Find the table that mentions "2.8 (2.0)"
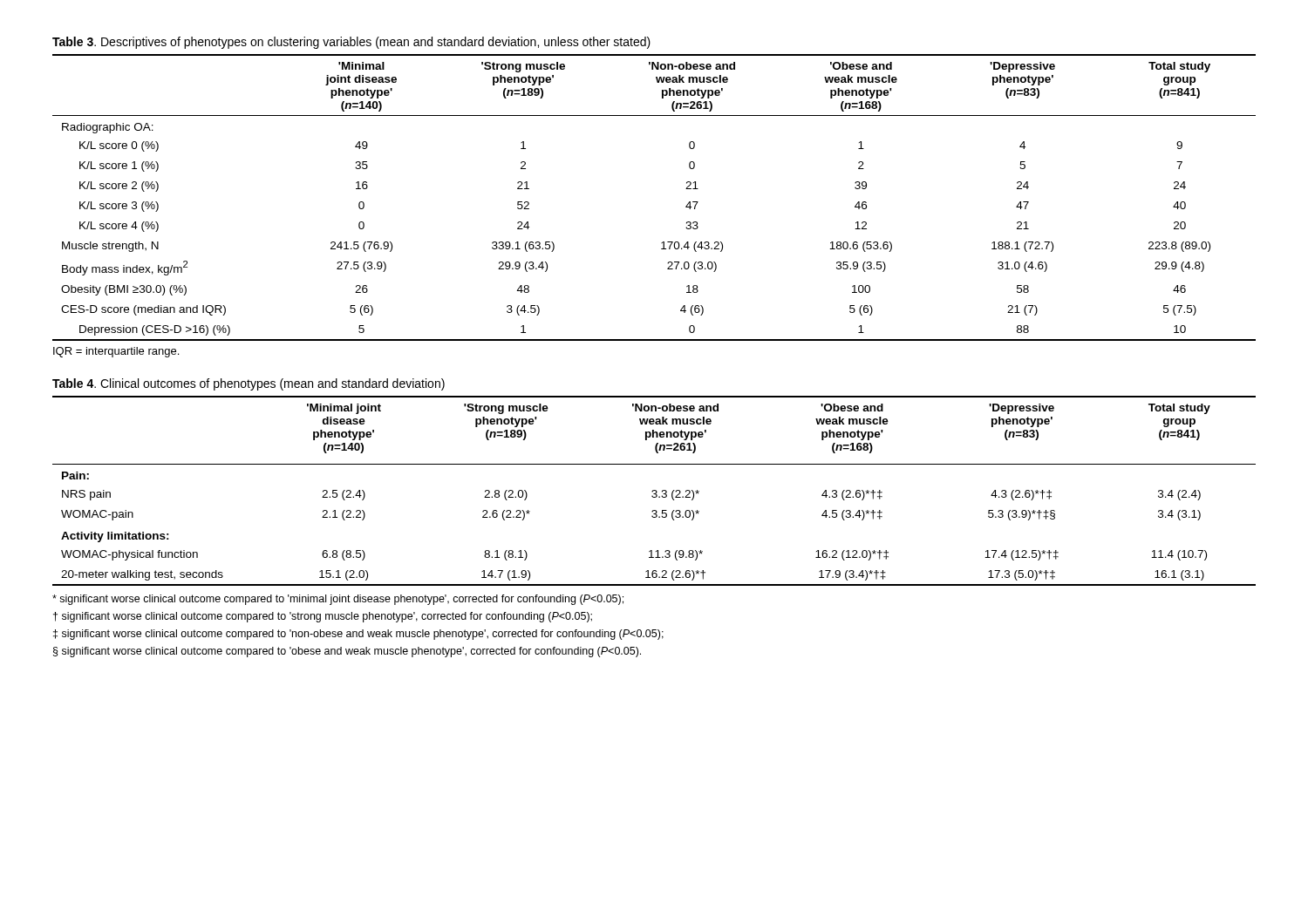The image size is (1308, 924). coord(654,490)
